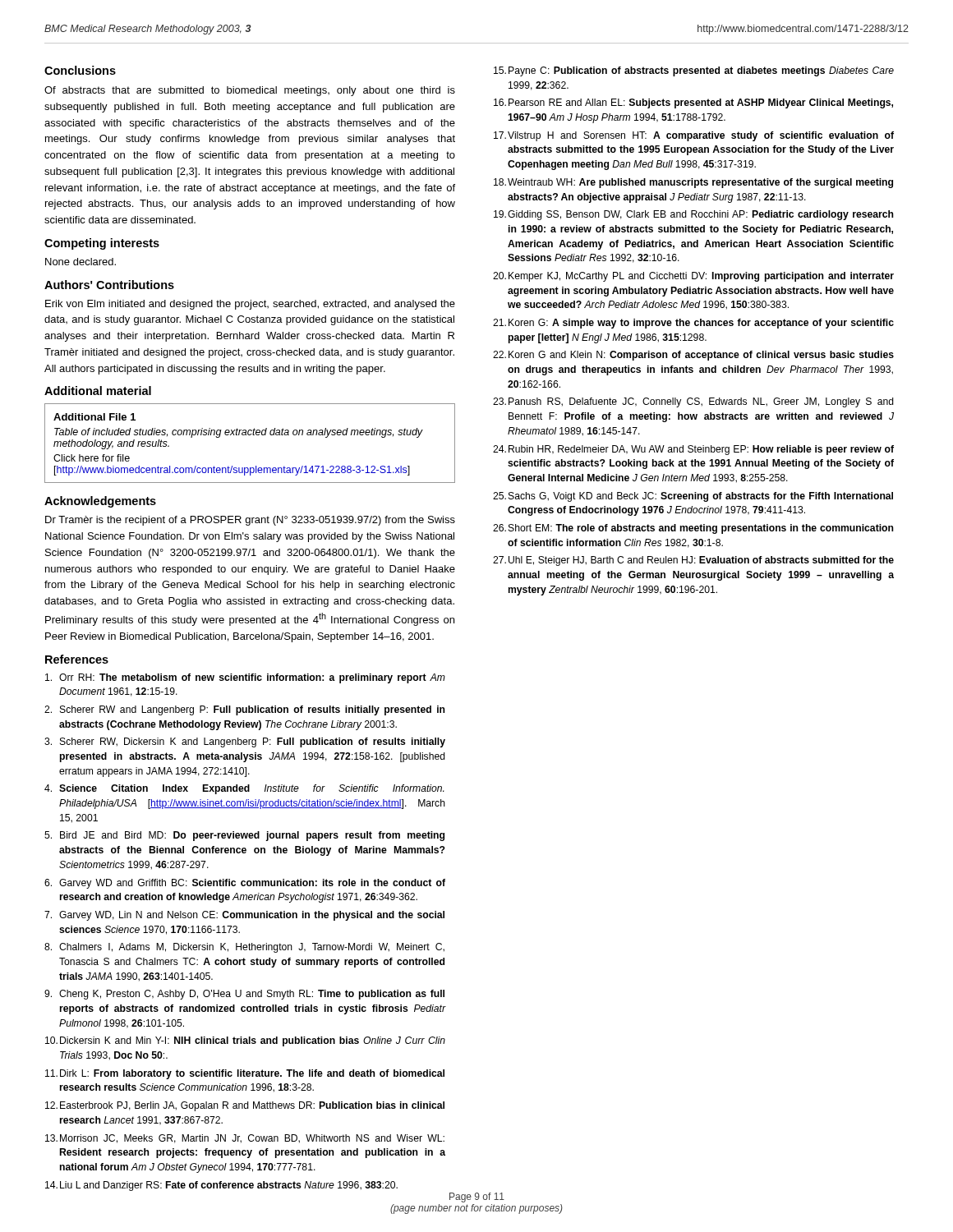Screen dimensions: 1232x953
Task: Select the text starting "27. Uhl E,"
Action: click(693, 576)
